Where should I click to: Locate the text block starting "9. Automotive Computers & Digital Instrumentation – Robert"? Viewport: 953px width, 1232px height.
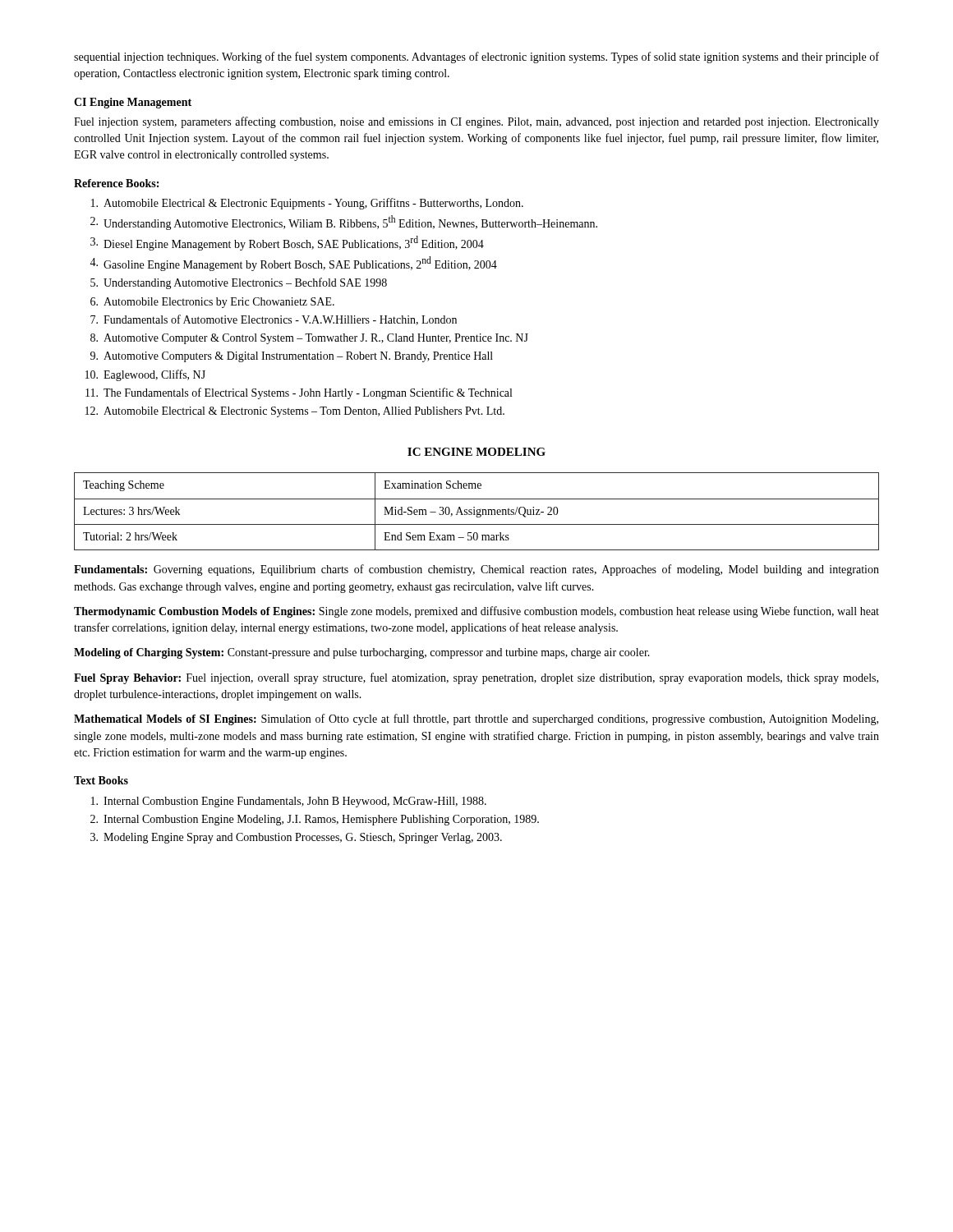pyautogui.click(x=476, y=357)
